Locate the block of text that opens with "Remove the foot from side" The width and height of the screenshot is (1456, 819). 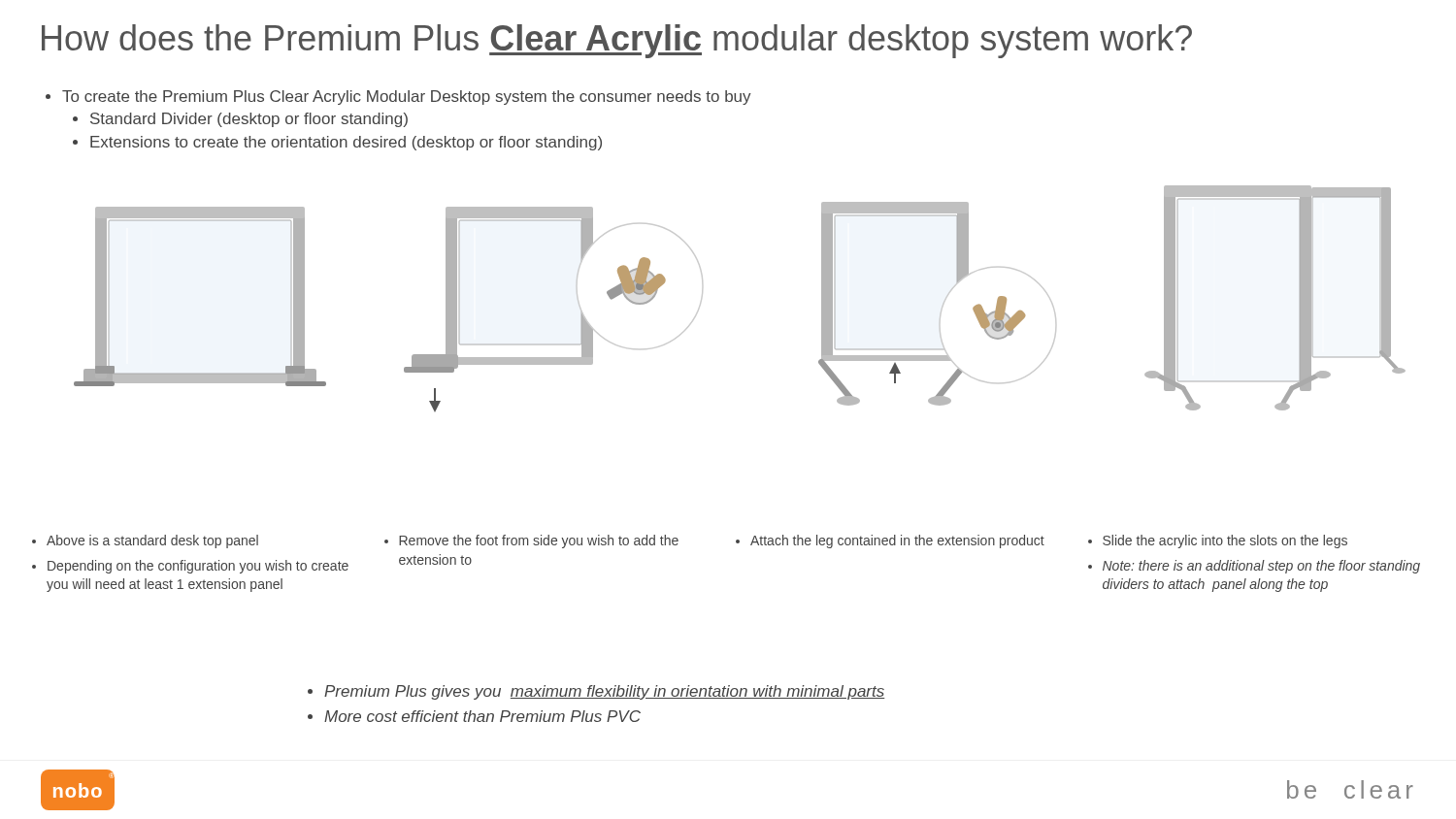(552, 551)
